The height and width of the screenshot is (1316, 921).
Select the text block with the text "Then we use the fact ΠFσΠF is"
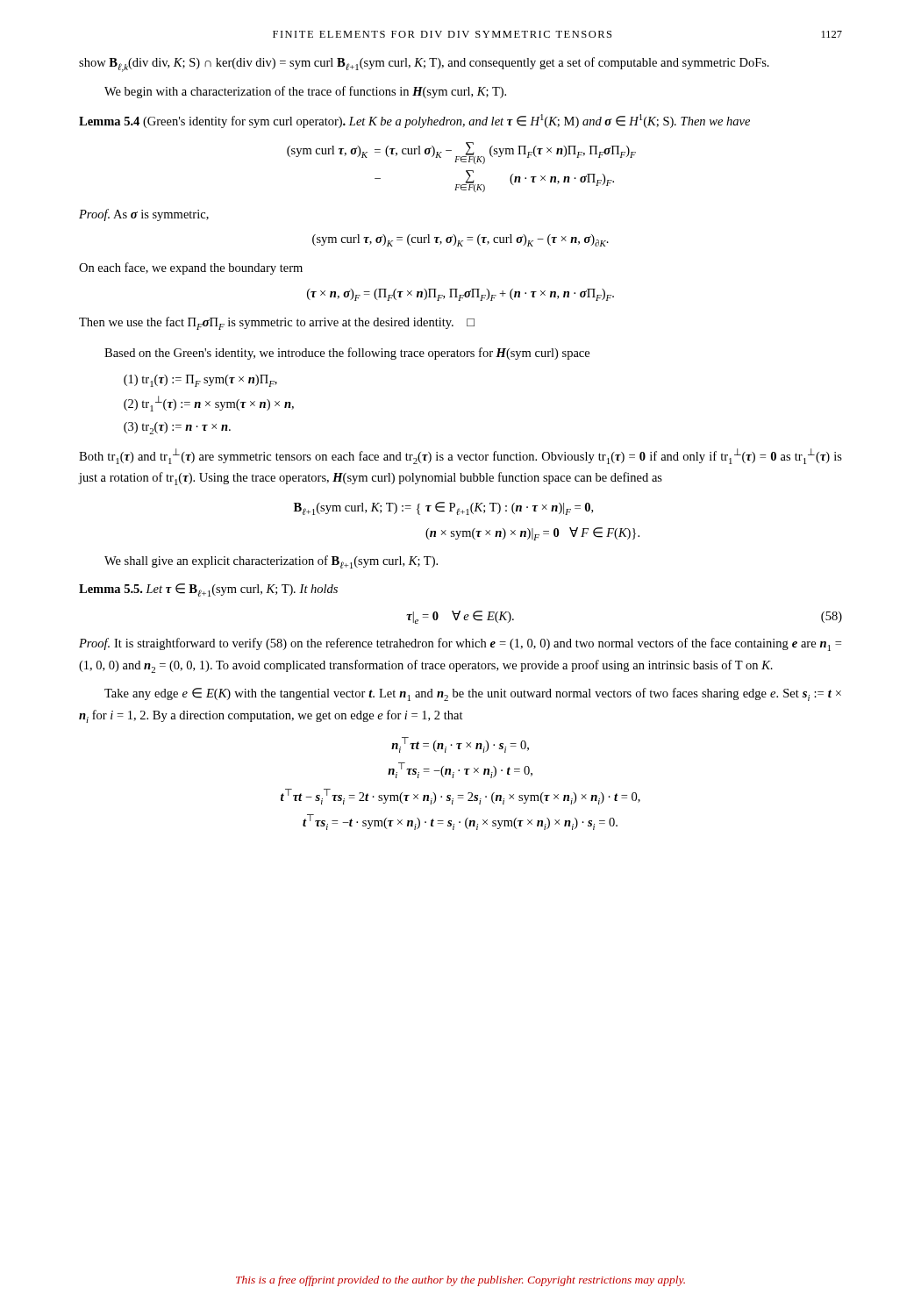point(277,323)
